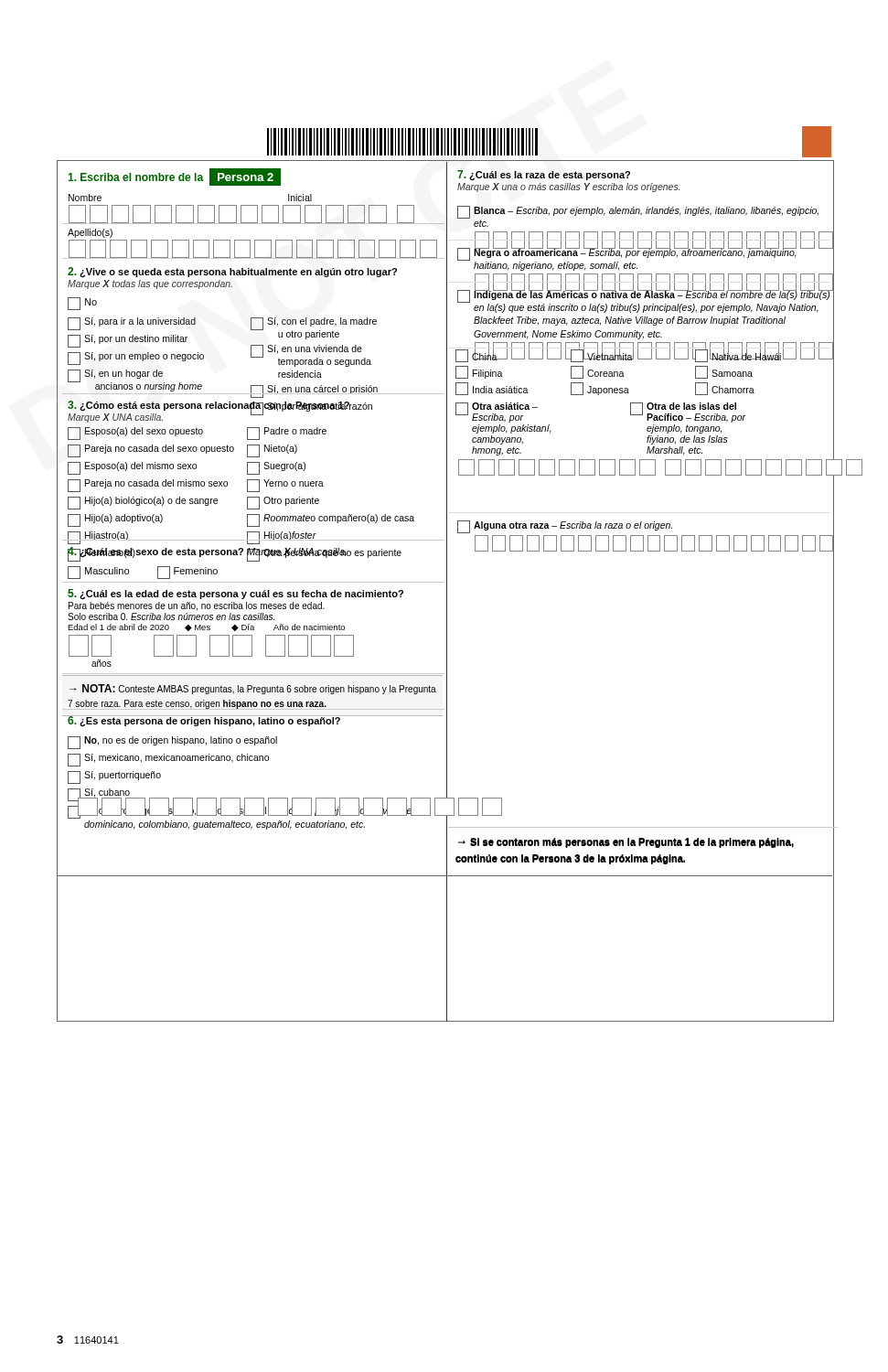The height and width of the screenshot is (1372, 888).
Task: Select the list item that reads "Esposo(a) del sexo opuesto"
Action: click(135, 433)
